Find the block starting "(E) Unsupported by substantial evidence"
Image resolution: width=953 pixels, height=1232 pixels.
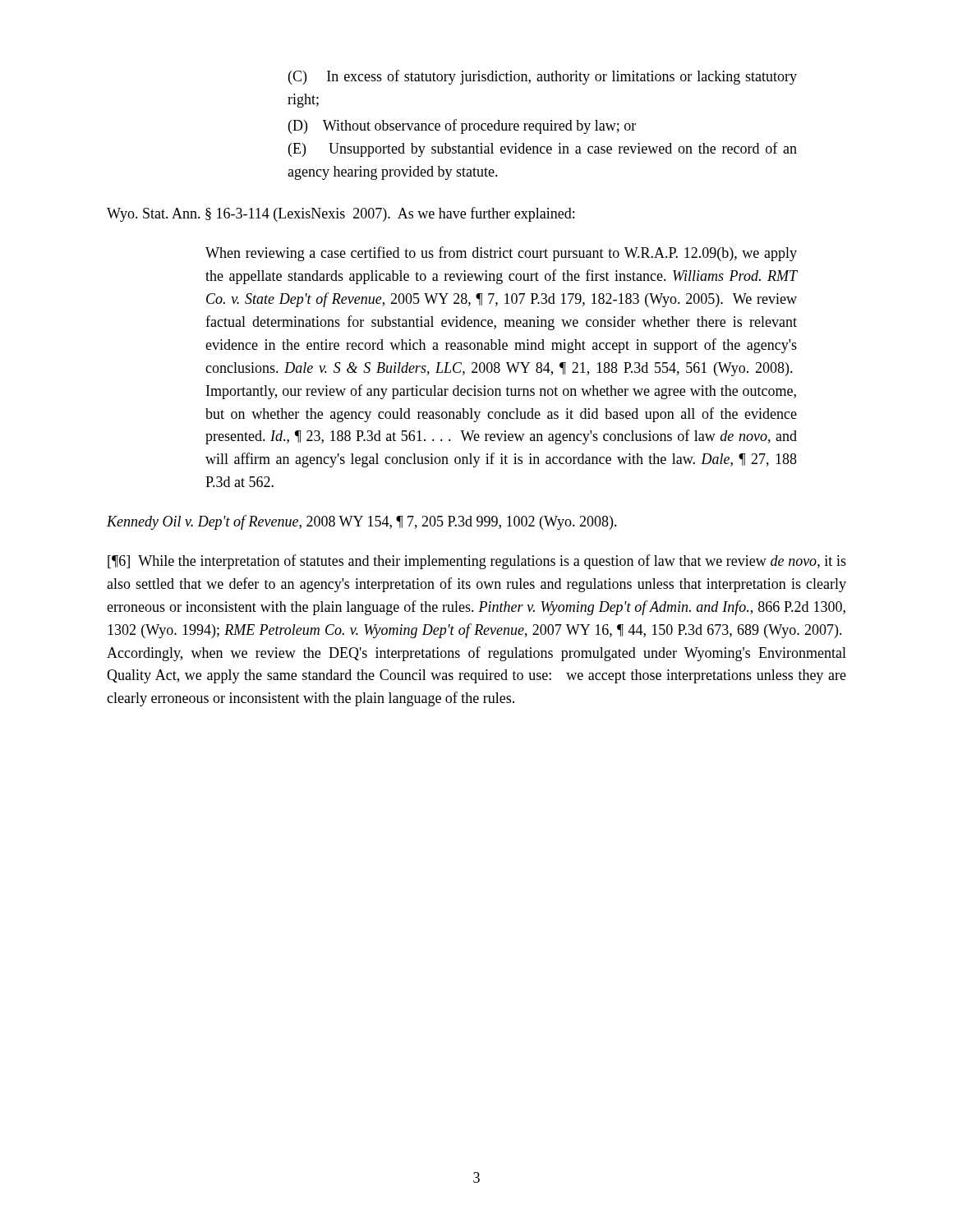click(542, 161)
